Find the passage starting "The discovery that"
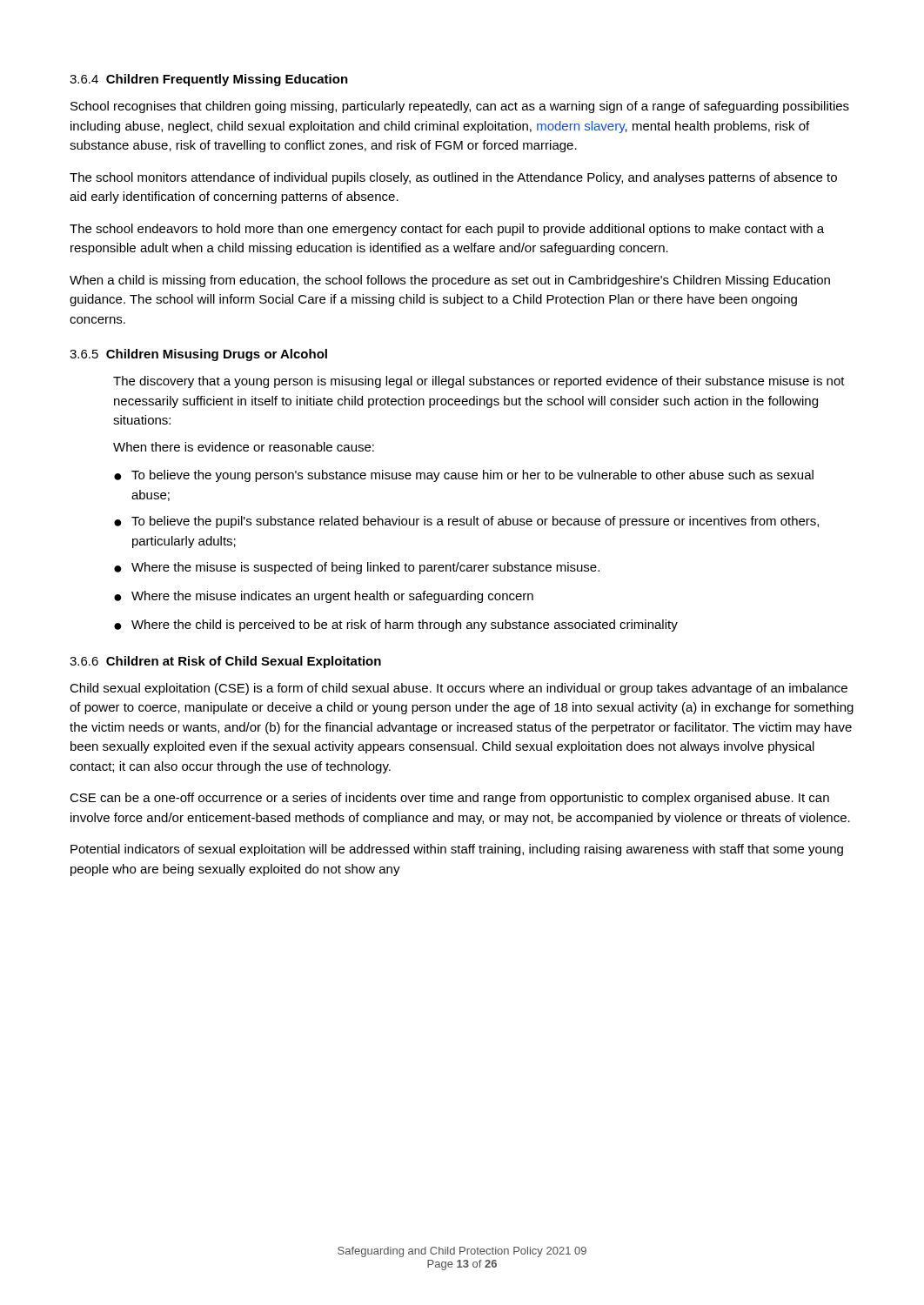Screen dimensions: 1305x924 [x=479, y=400]
